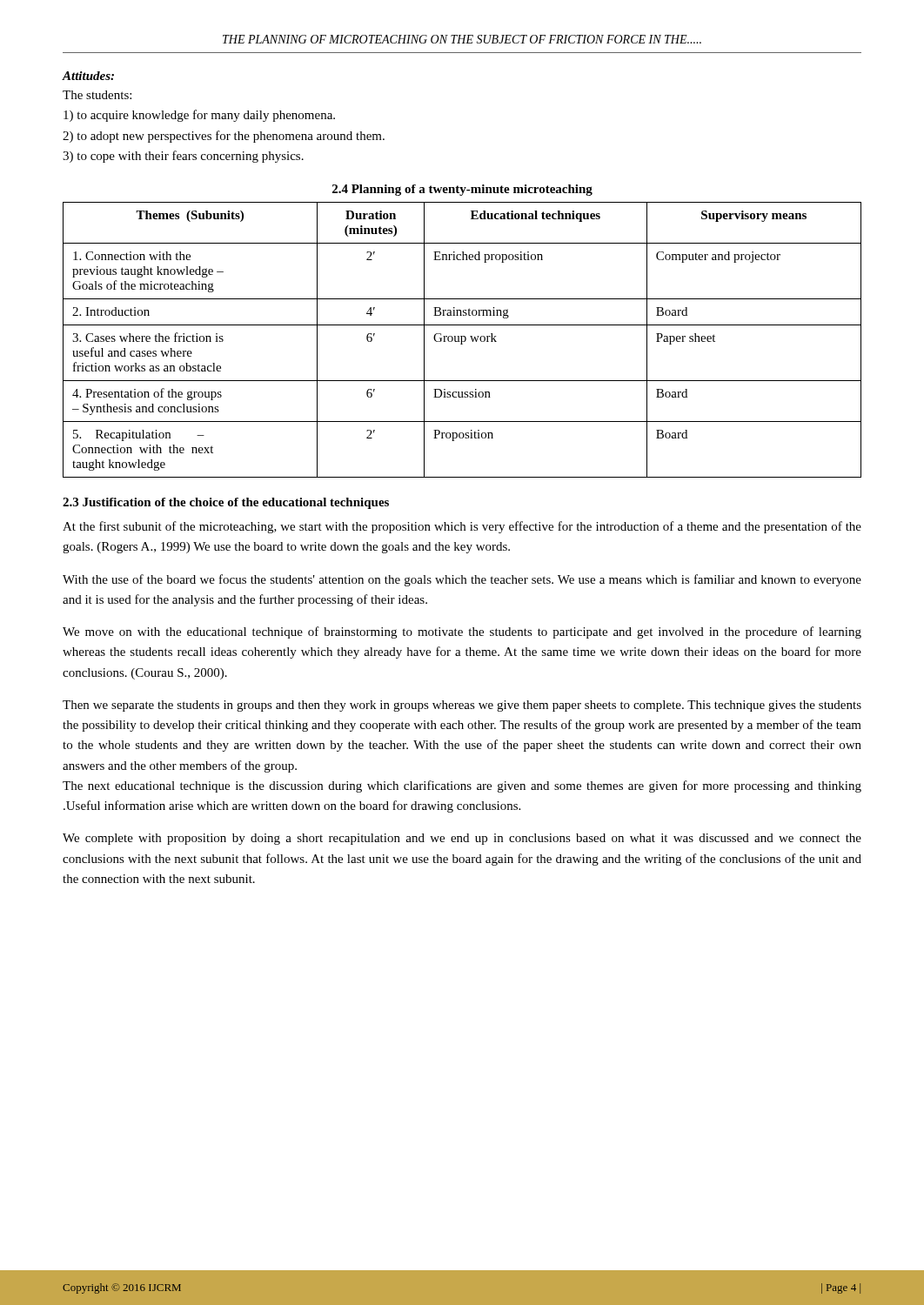Click on the text starting "We move on with the"
924x1305 pixels.
click(x=462, y=652)
